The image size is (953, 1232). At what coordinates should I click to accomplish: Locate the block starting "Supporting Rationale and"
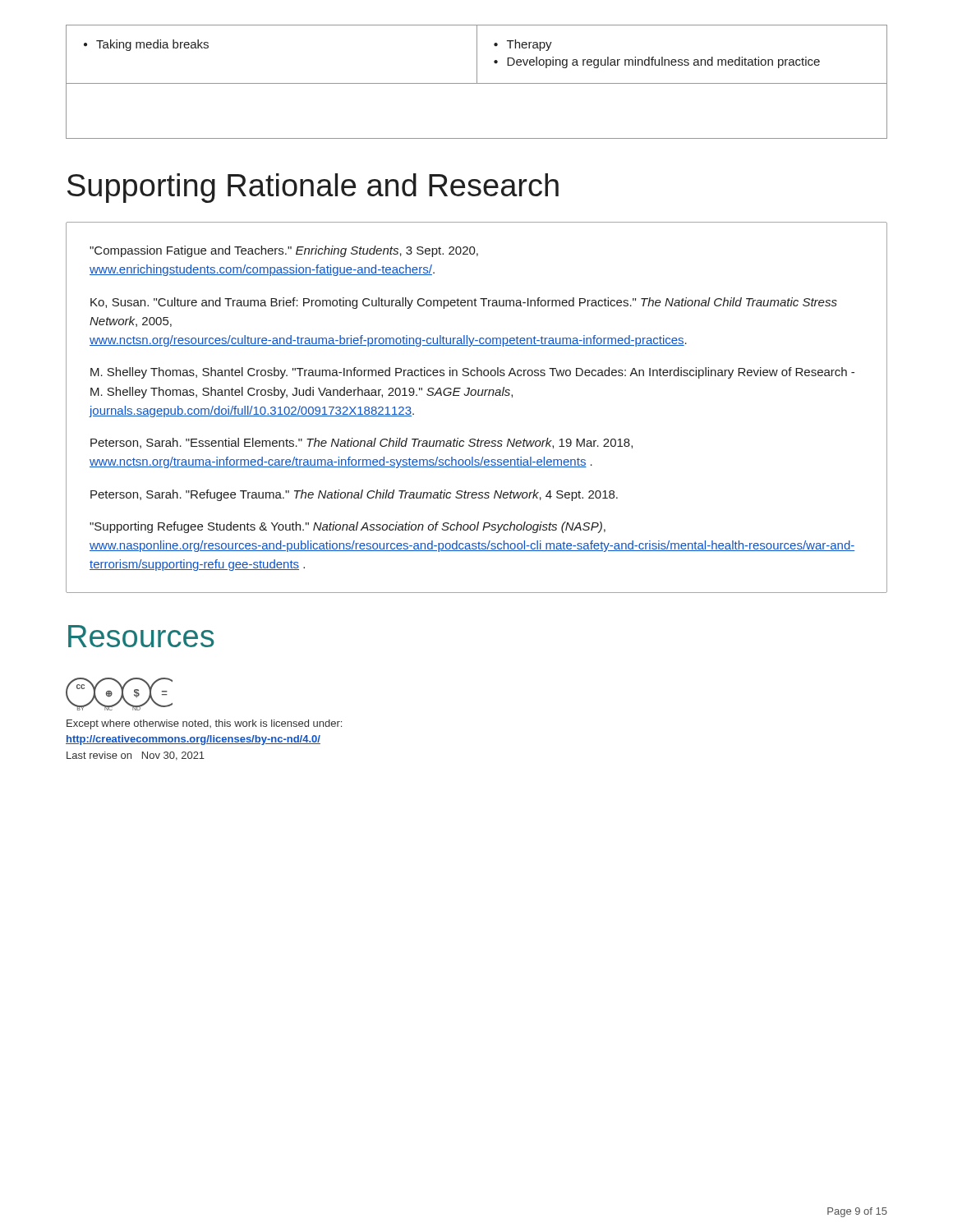click(x=476, y=186)
